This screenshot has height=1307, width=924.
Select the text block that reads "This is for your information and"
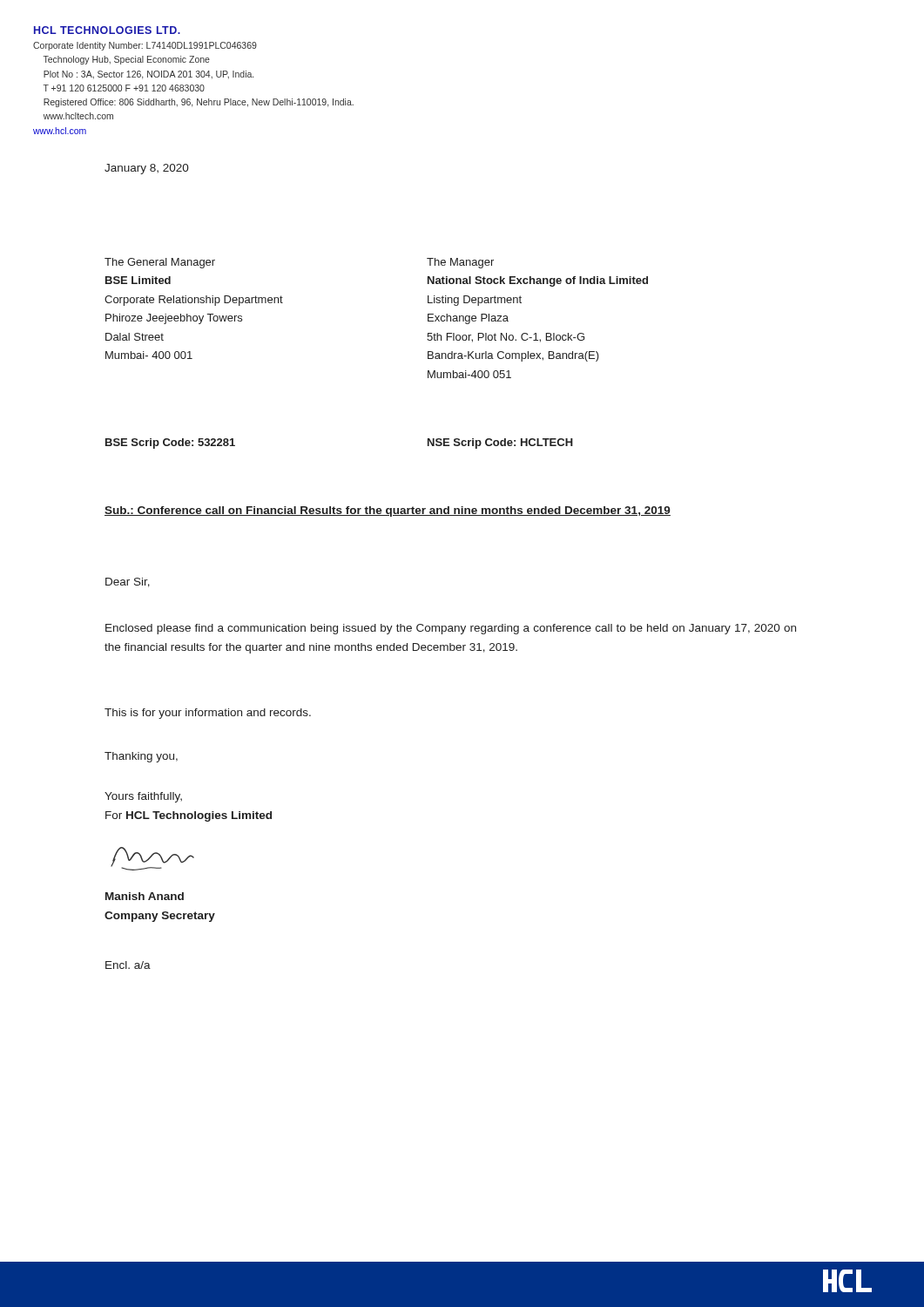208,712
